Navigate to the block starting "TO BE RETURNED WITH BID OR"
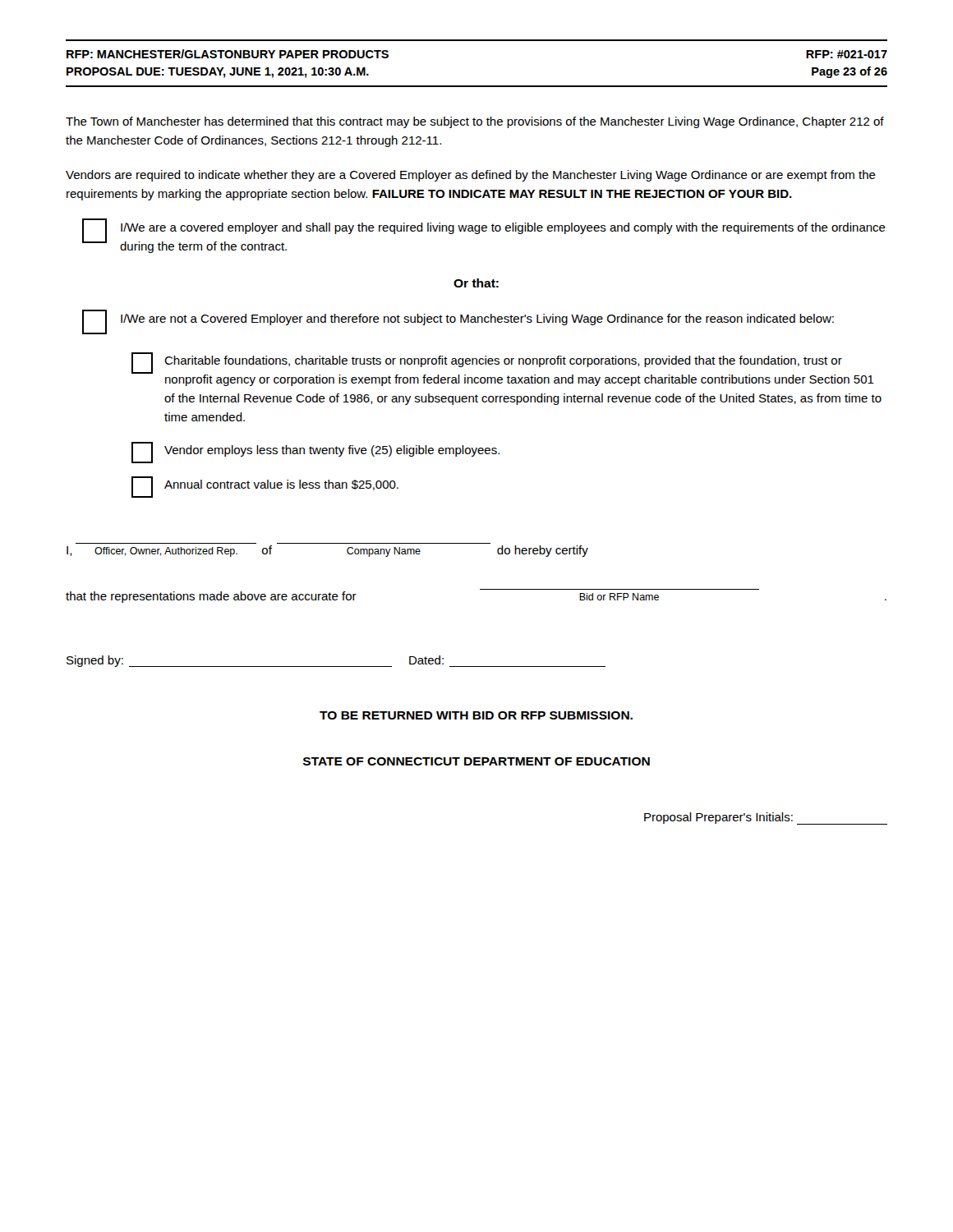The width and height of the screenshot is (953, 1232). tap(476, 715)
